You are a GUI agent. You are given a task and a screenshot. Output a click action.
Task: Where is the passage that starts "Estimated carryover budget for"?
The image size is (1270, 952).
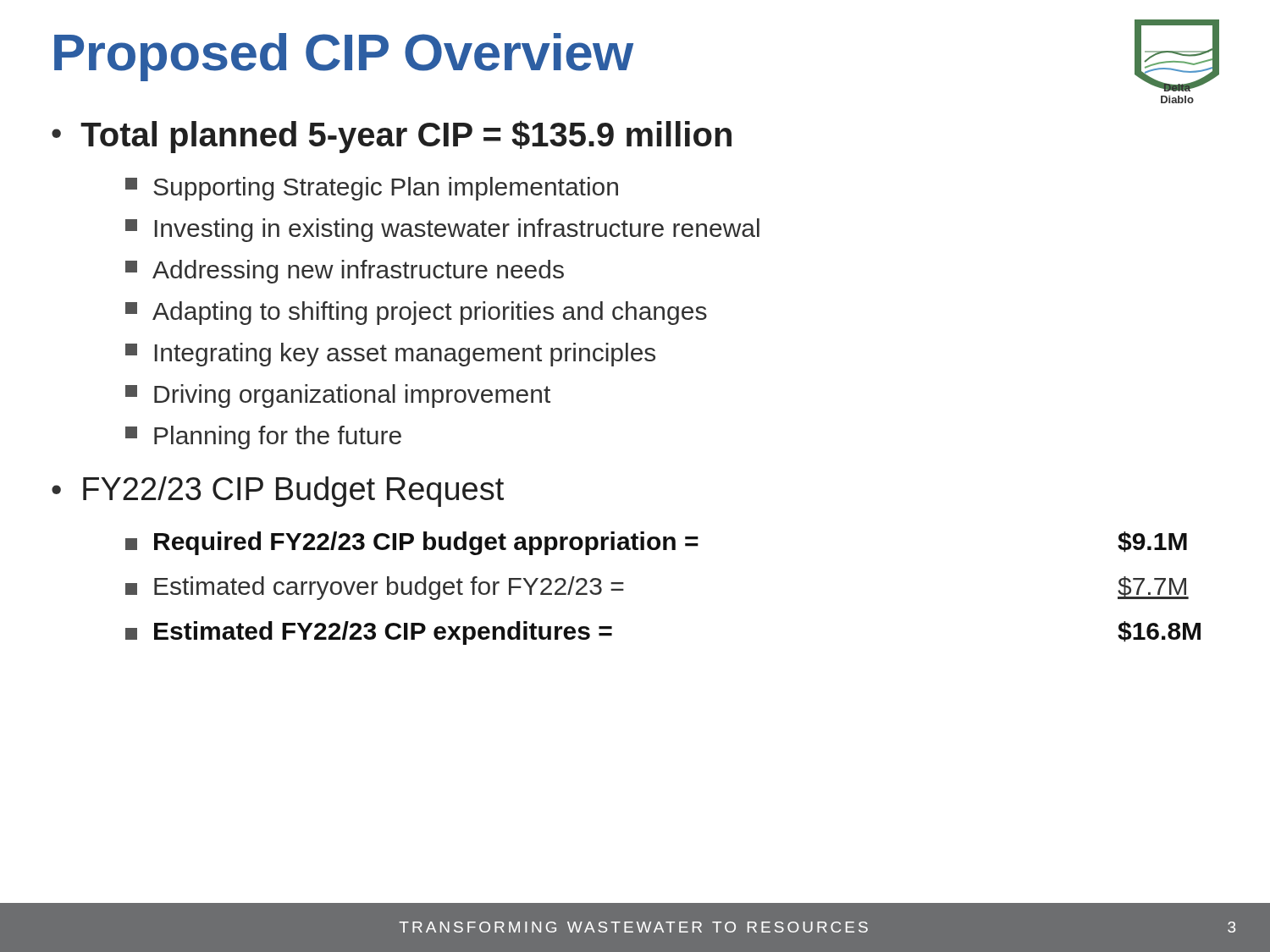(x=374, y=588)
